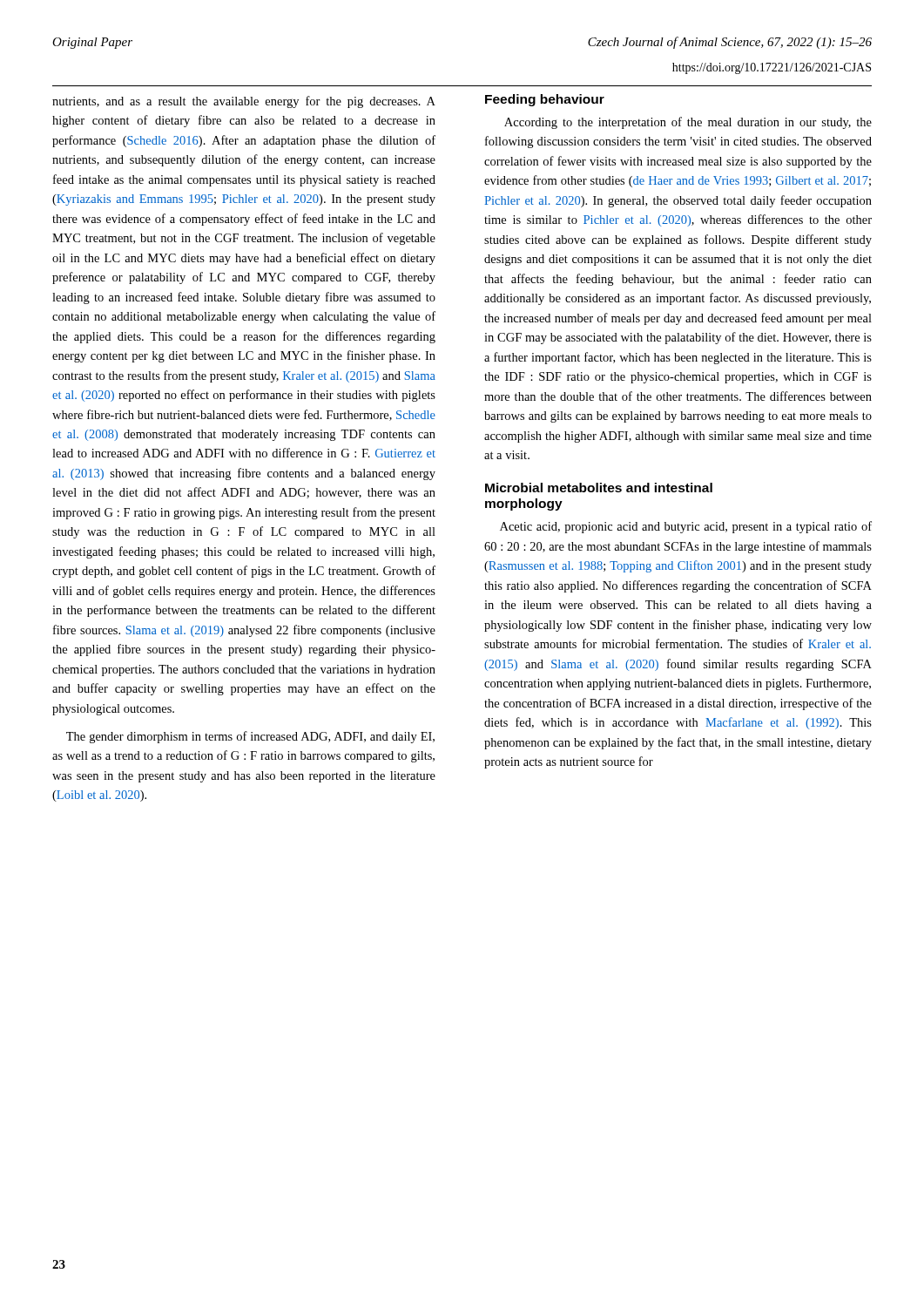Click the passage that begins "According to the interpretation"

tap(678, 288)
